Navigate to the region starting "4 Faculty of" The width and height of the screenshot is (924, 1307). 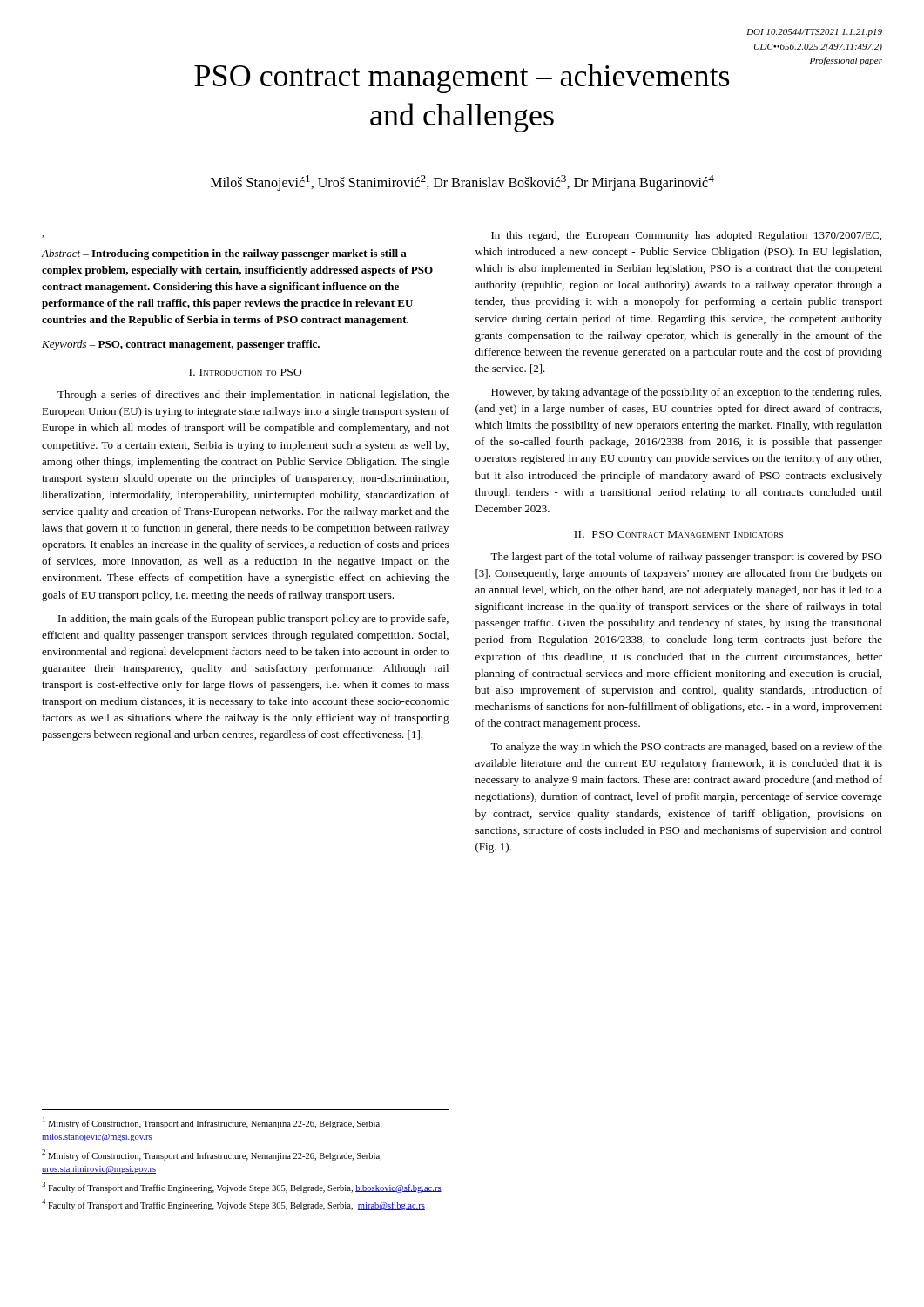(233, 1204)
